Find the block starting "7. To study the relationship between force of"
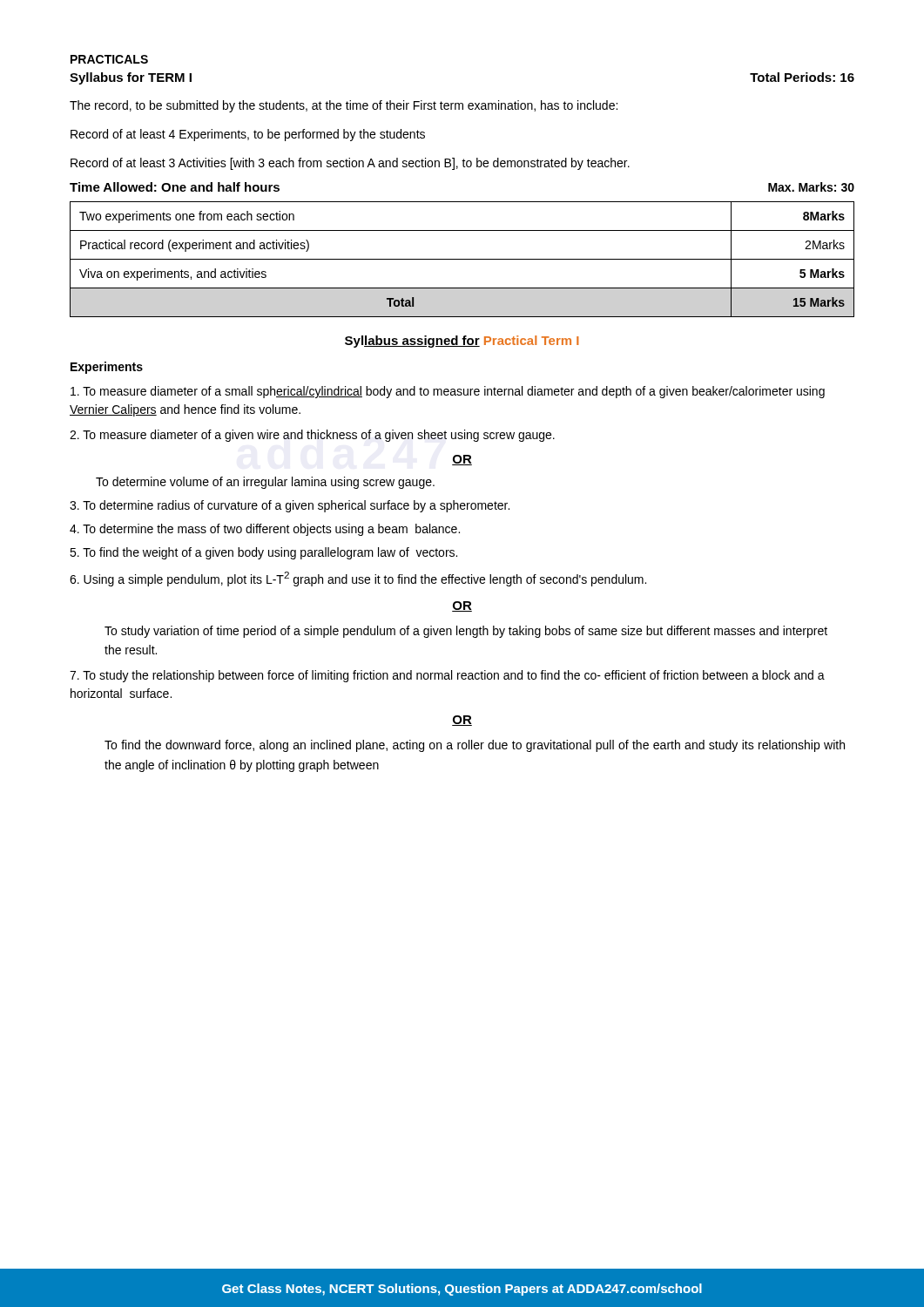Viewport: 924px width, 1307px height. [447, 685]
